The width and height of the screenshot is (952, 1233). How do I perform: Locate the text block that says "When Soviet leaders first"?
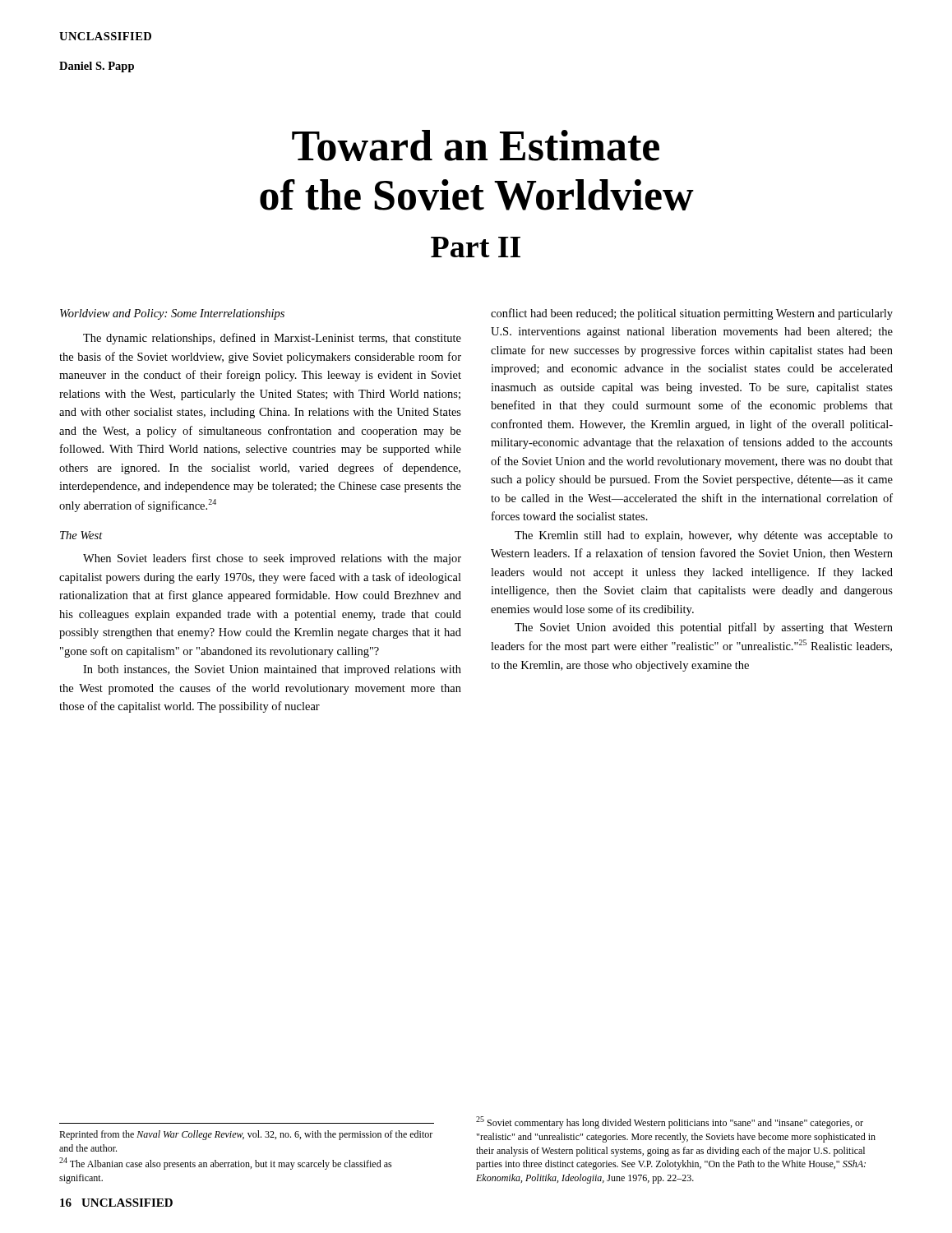pos(260,633)
